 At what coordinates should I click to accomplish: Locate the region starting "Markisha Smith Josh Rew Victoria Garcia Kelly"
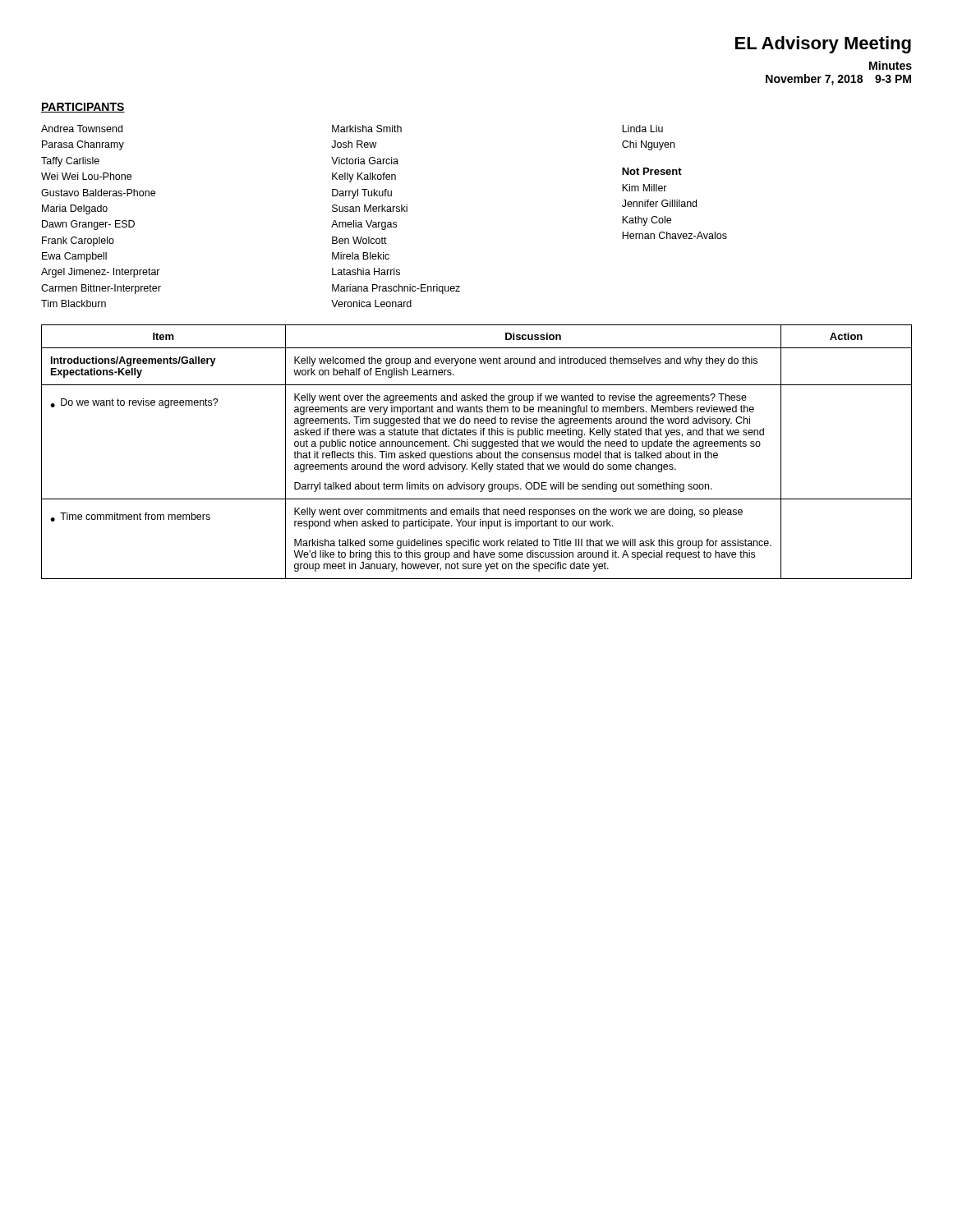tap(396, 216)
